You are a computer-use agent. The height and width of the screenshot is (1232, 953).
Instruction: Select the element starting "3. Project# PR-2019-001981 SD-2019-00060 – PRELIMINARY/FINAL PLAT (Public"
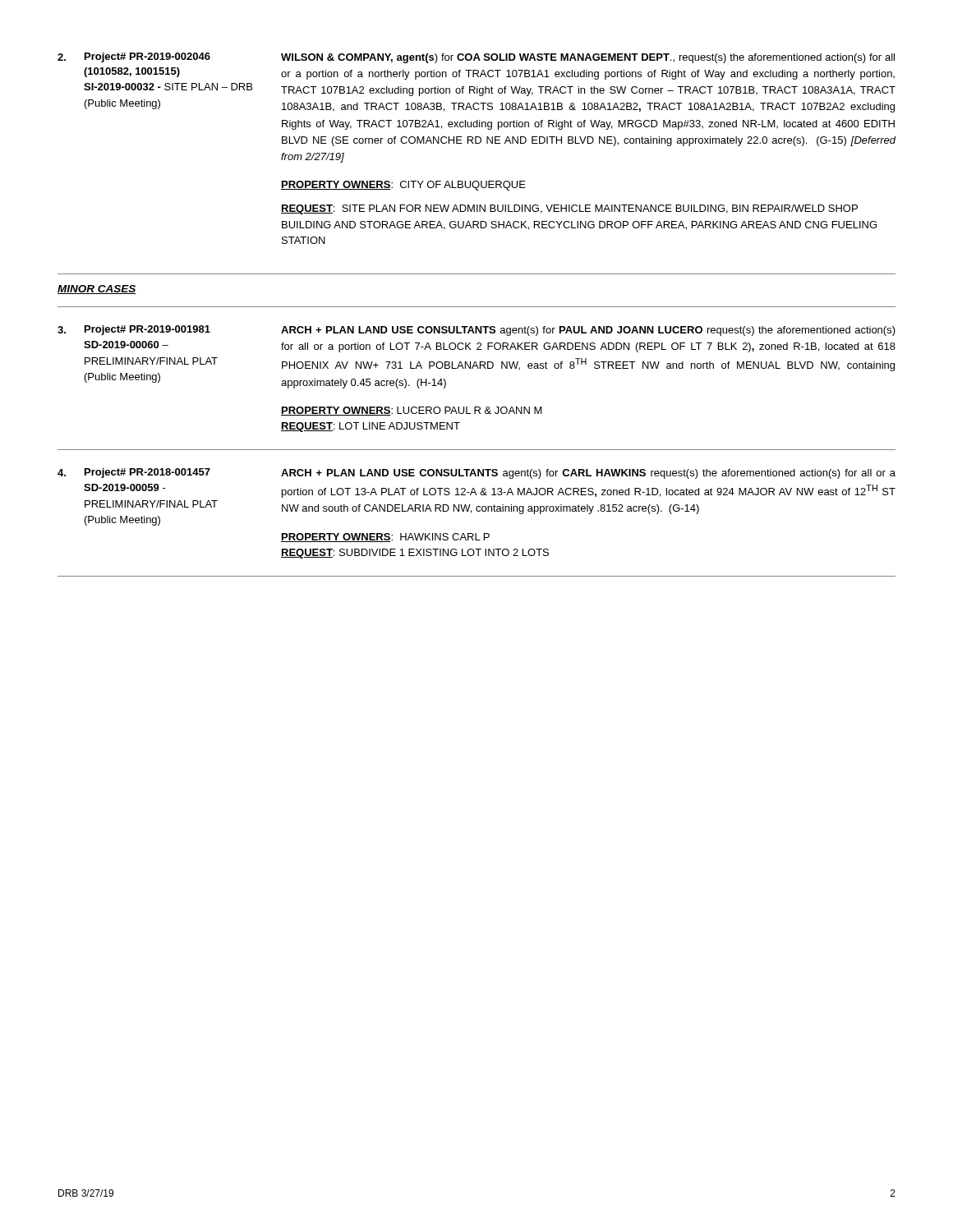pyautogui.click(x=476, y=378)
